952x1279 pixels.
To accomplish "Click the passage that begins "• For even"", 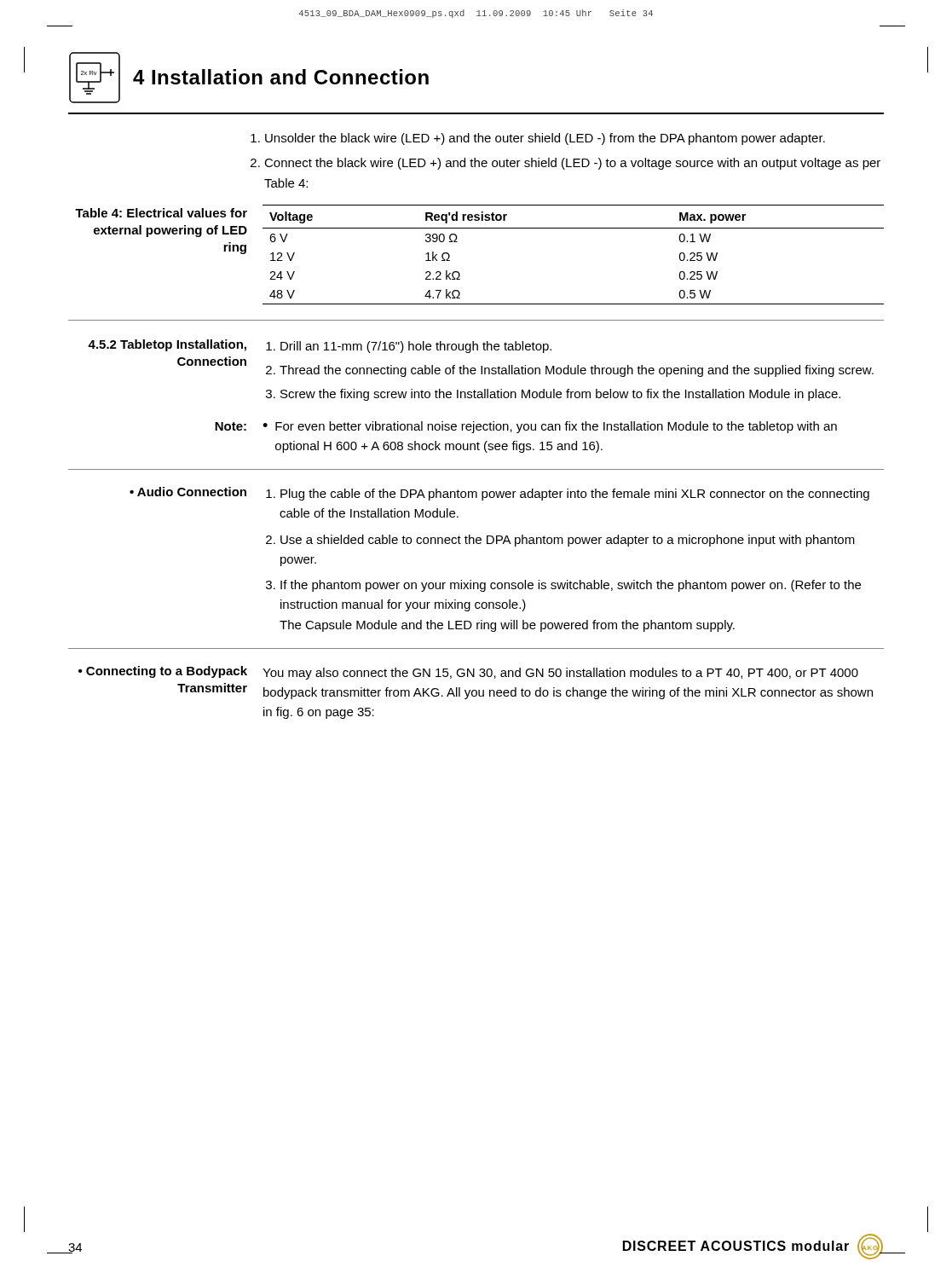I will point(573,435).
